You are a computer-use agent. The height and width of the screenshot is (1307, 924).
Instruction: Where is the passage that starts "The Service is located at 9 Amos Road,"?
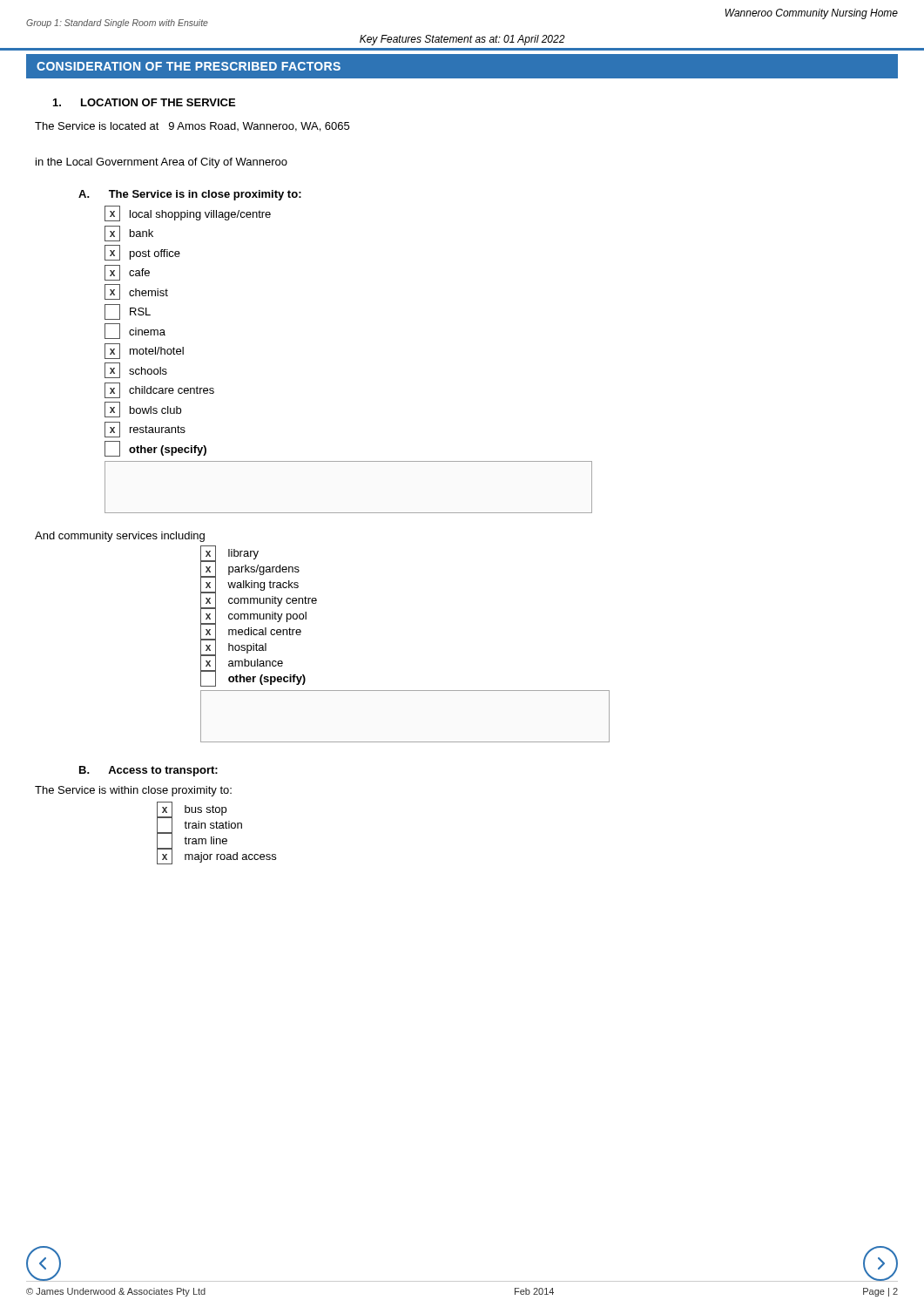192,126
